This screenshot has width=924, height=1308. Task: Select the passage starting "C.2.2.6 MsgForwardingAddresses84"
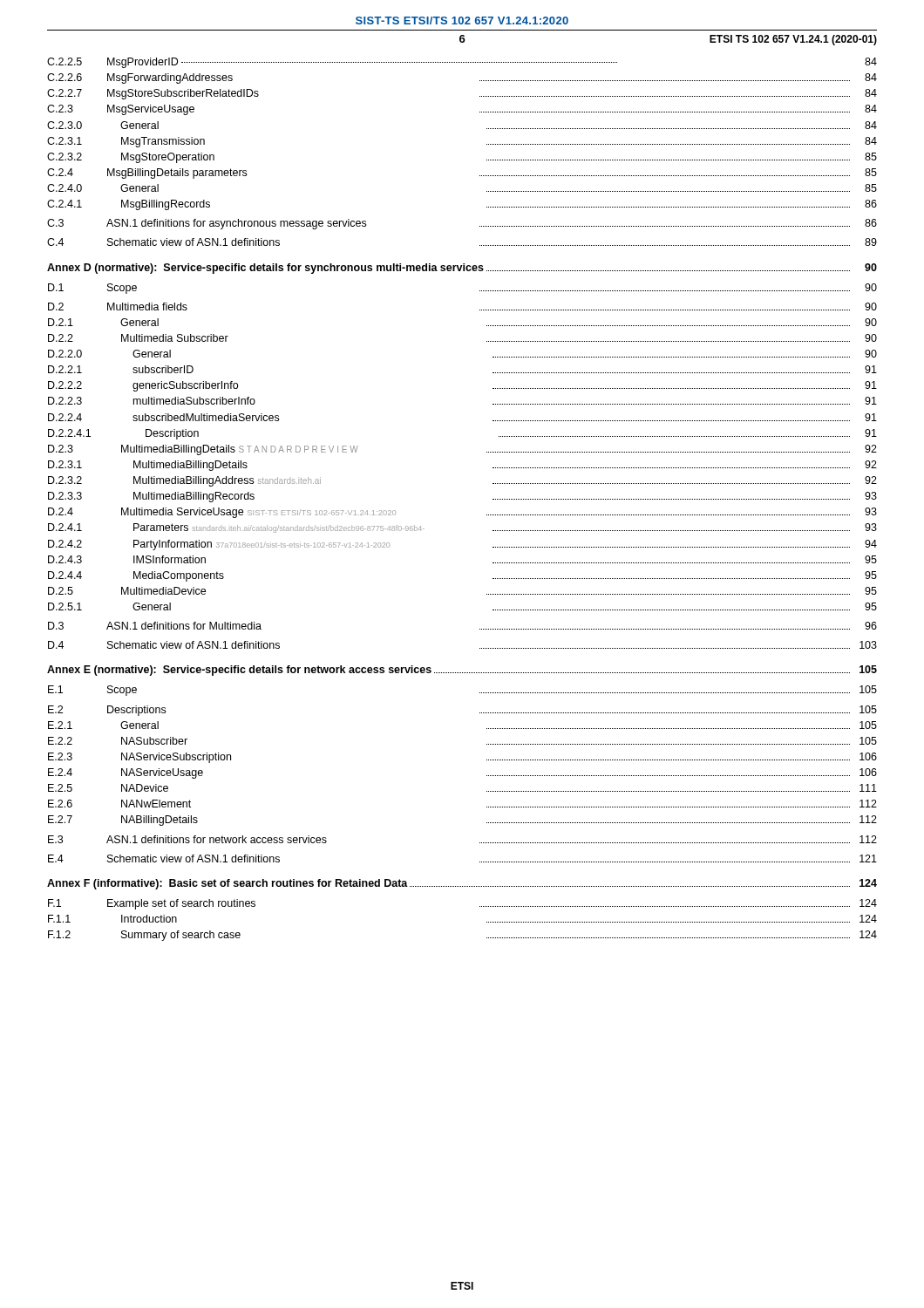pyautogui.click(x=61, y=78)
